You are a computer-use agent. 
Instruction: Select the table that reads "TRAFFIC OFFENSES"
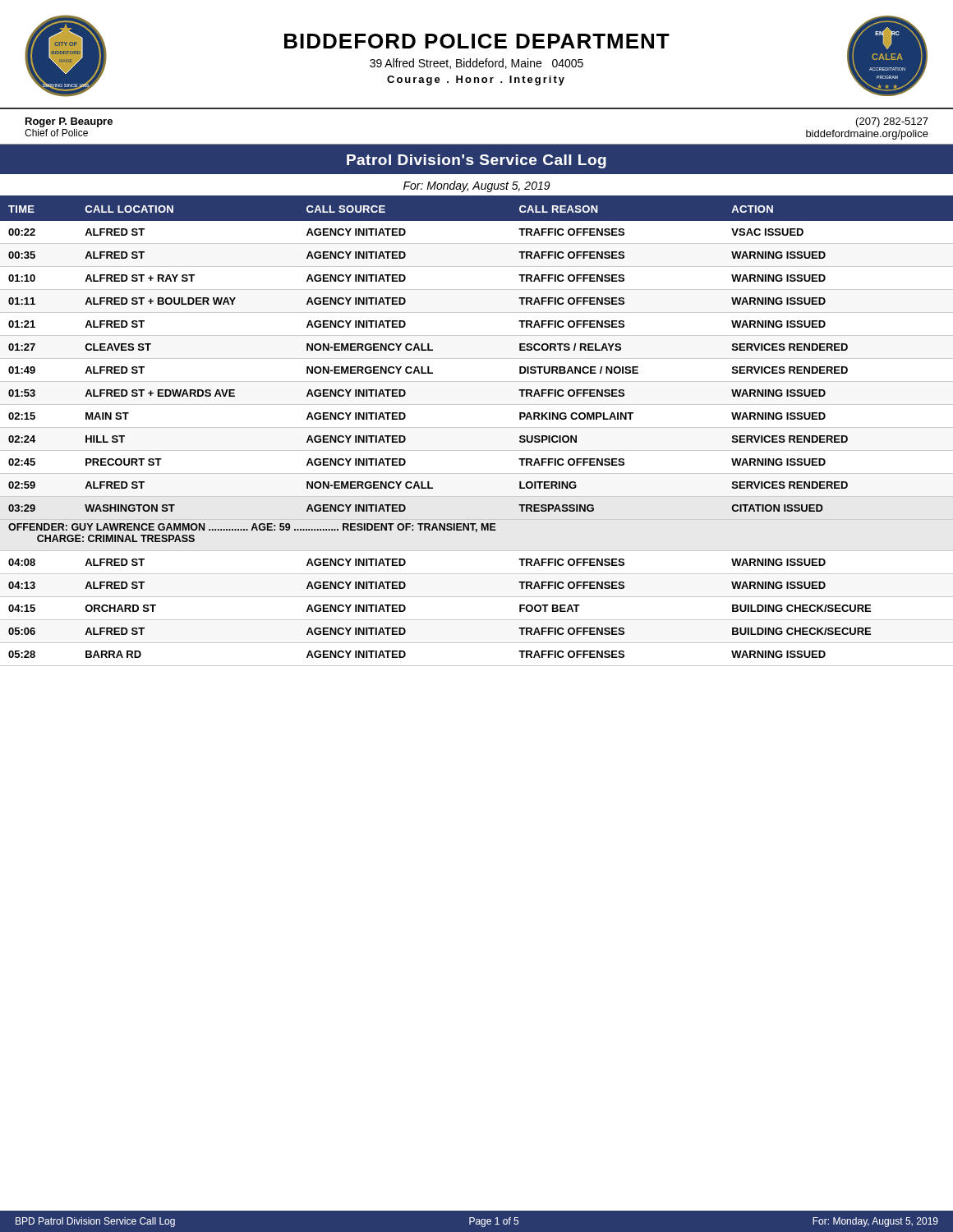click(476, 432)
